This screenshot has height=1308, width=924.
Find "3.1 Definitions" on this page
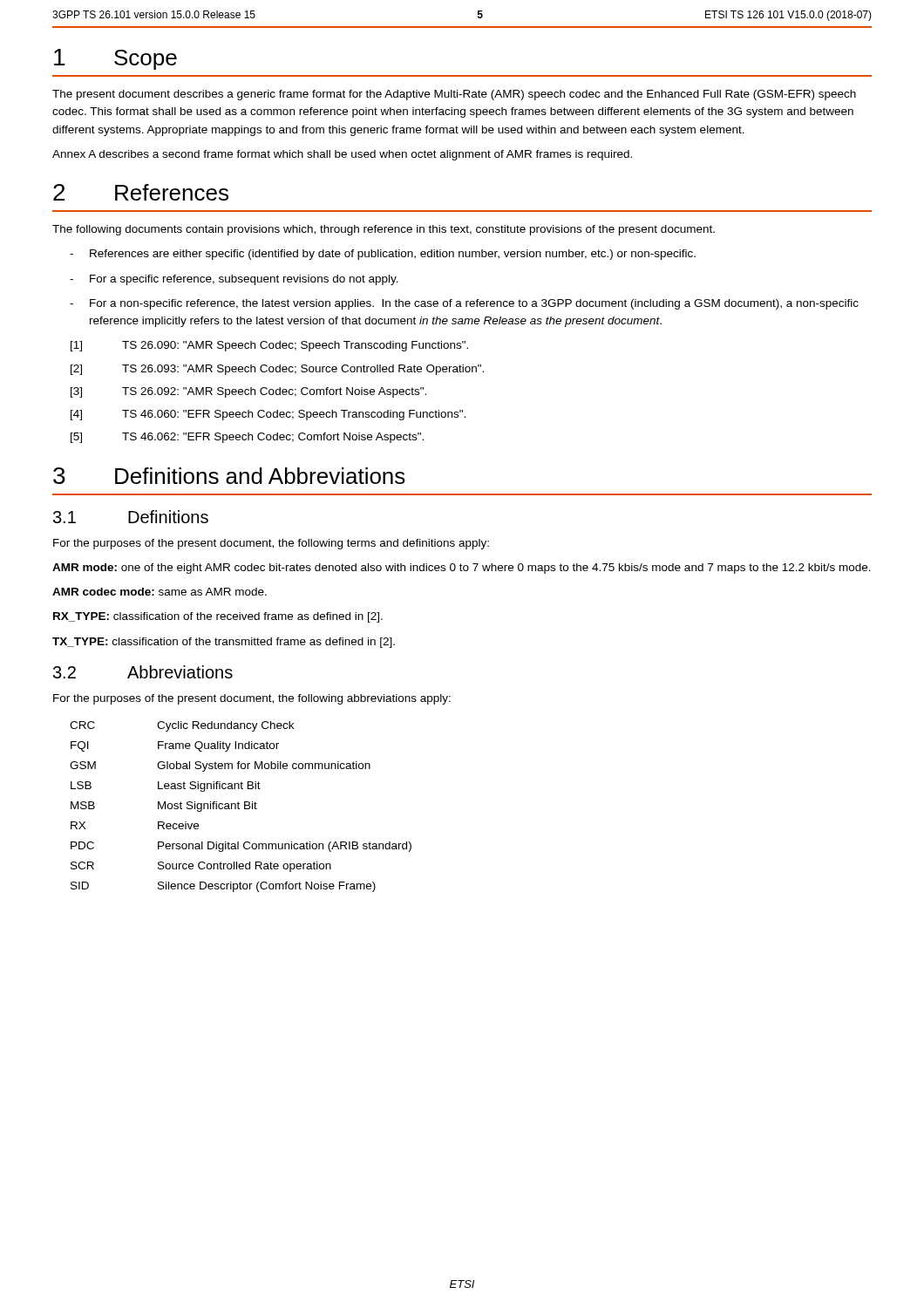pos(130,517)
